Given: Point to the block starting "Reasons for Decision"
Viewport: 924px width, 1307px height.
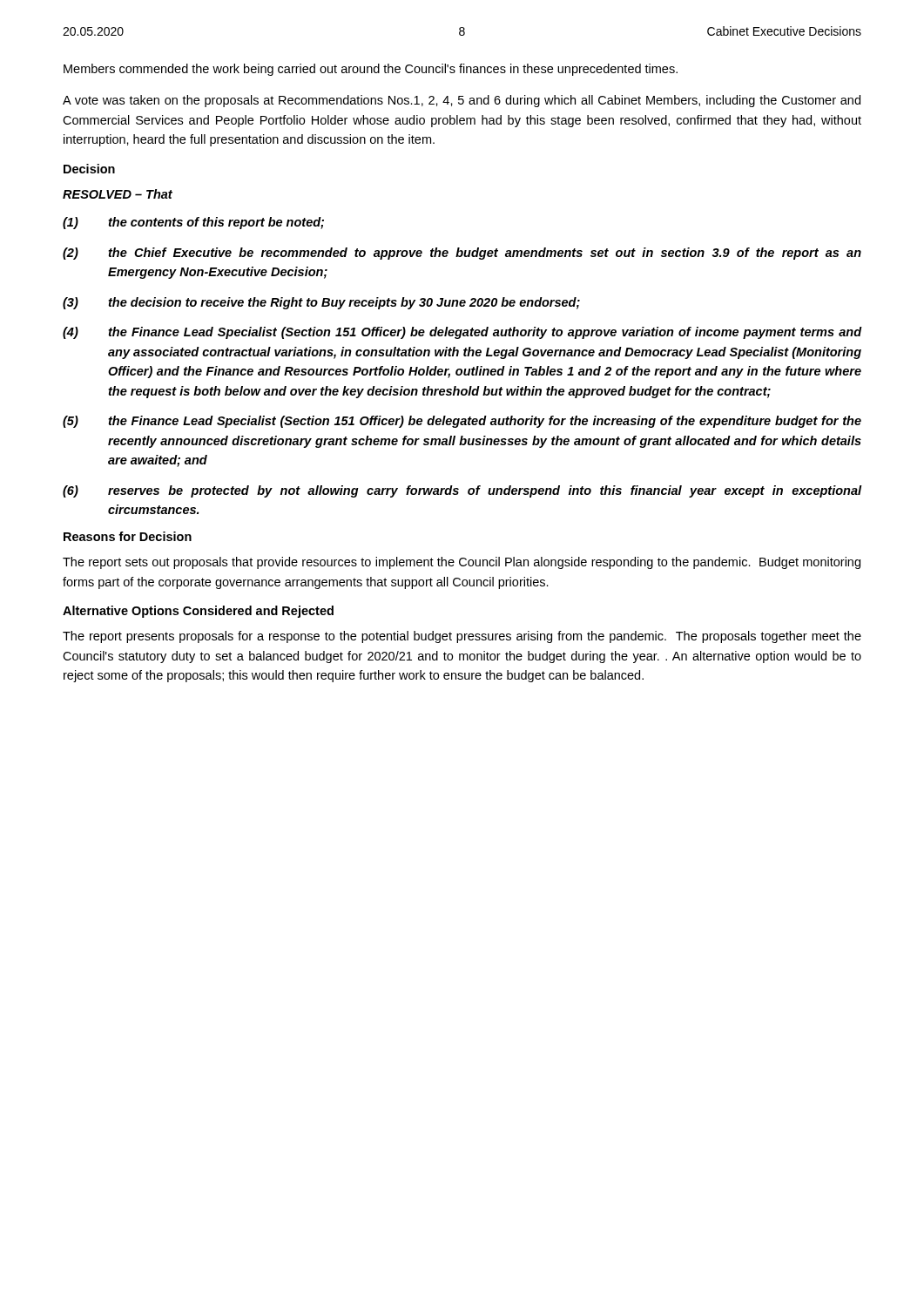Looking at the screenshot, I should click(127, 537).
